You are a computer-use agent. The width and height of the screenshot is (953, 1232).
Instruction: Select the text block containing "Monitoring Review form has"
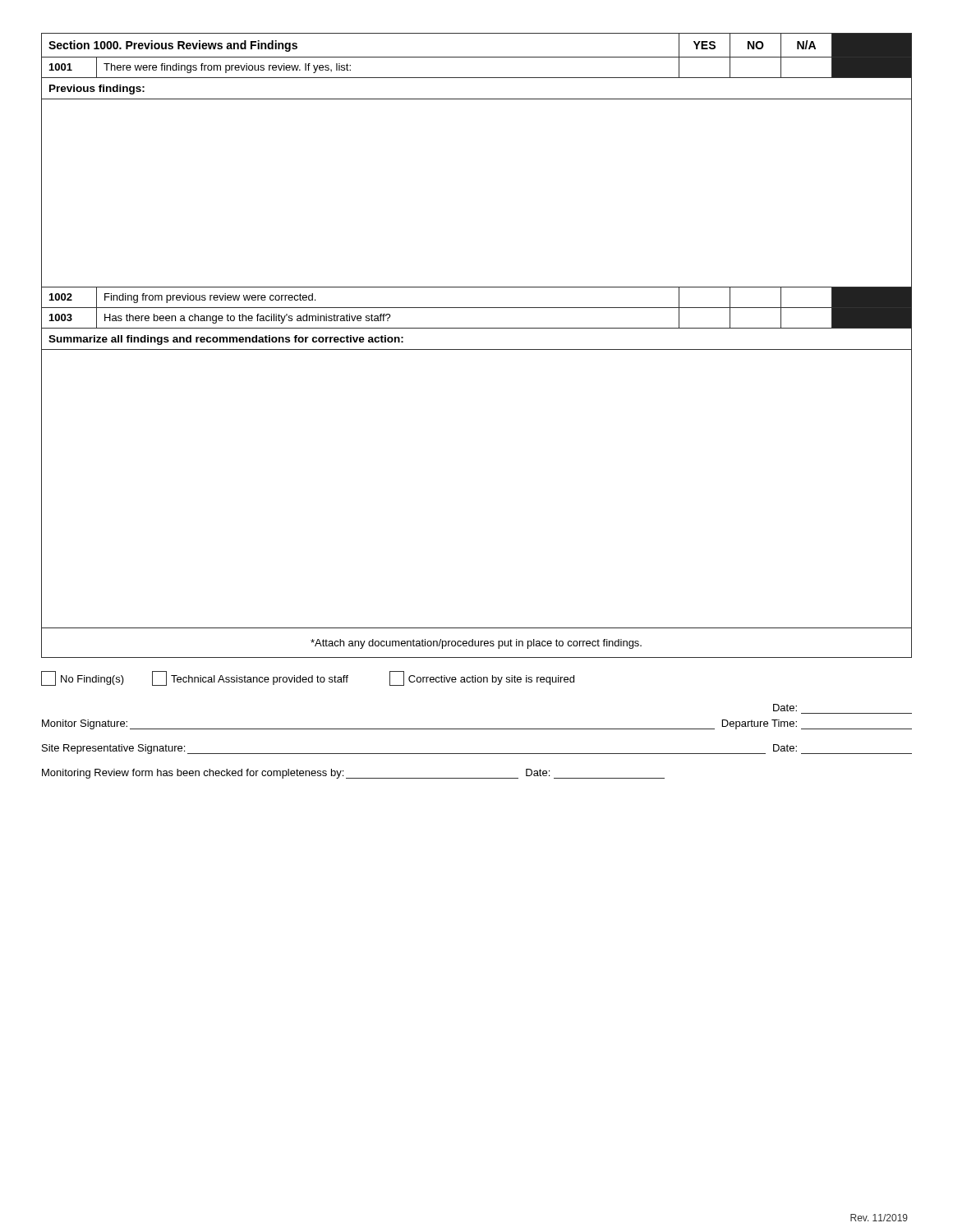pyautogui.click(x=353, y=772)
